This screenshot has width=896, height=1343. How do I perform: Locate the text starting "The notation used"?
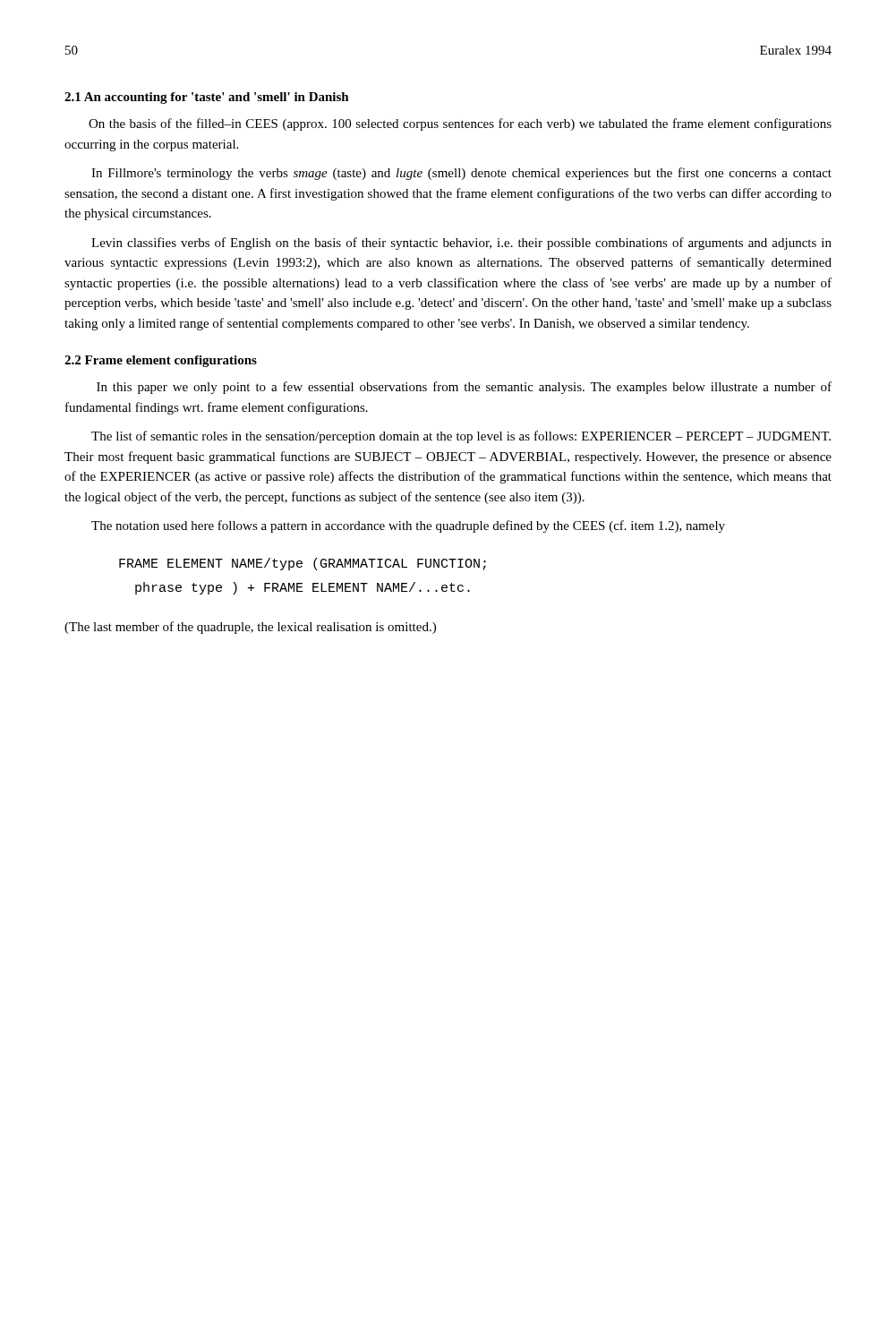[408, 526]
